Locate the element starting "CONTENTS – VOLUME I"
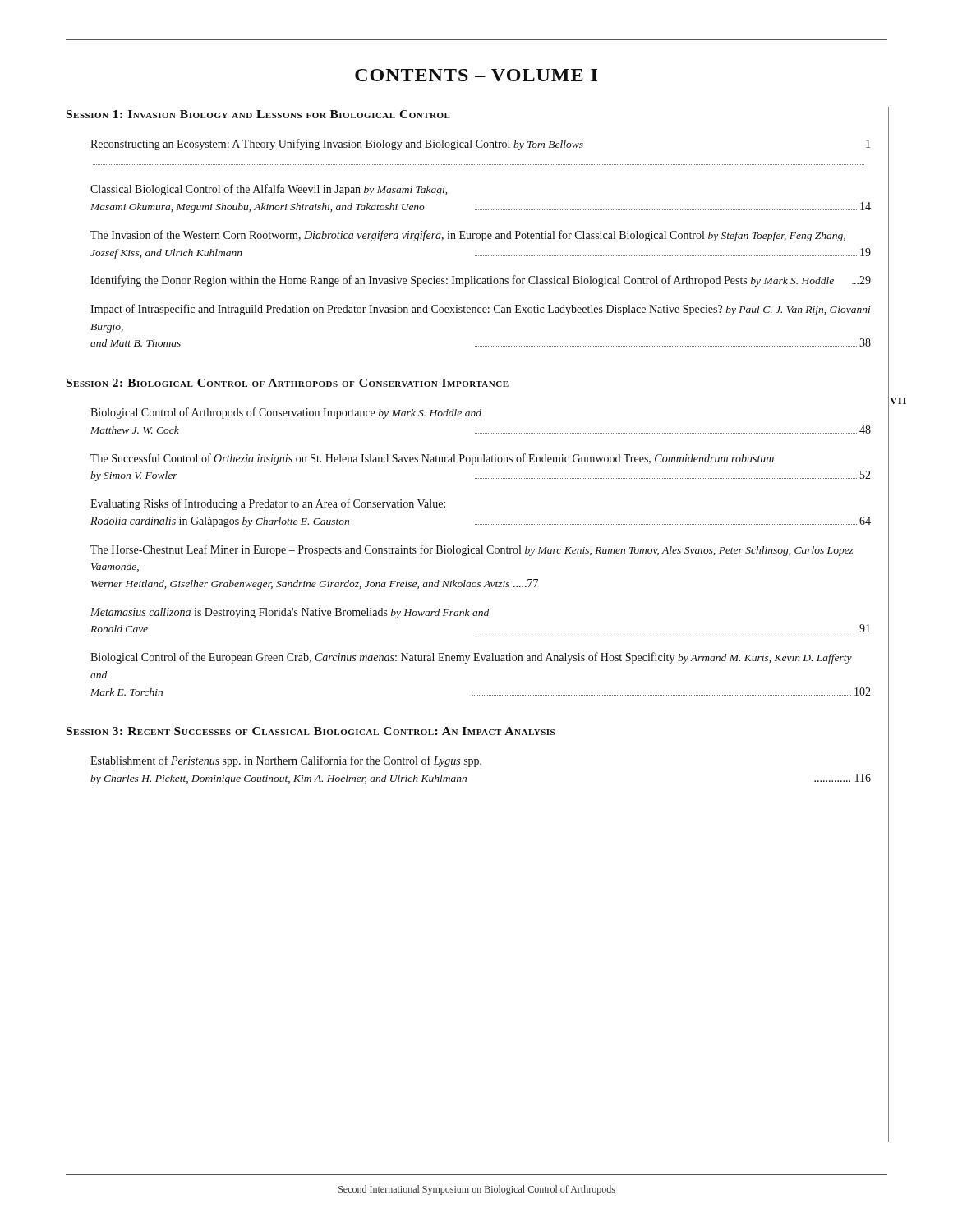This screenshot has height=1232, width=953. click(476, 70)
